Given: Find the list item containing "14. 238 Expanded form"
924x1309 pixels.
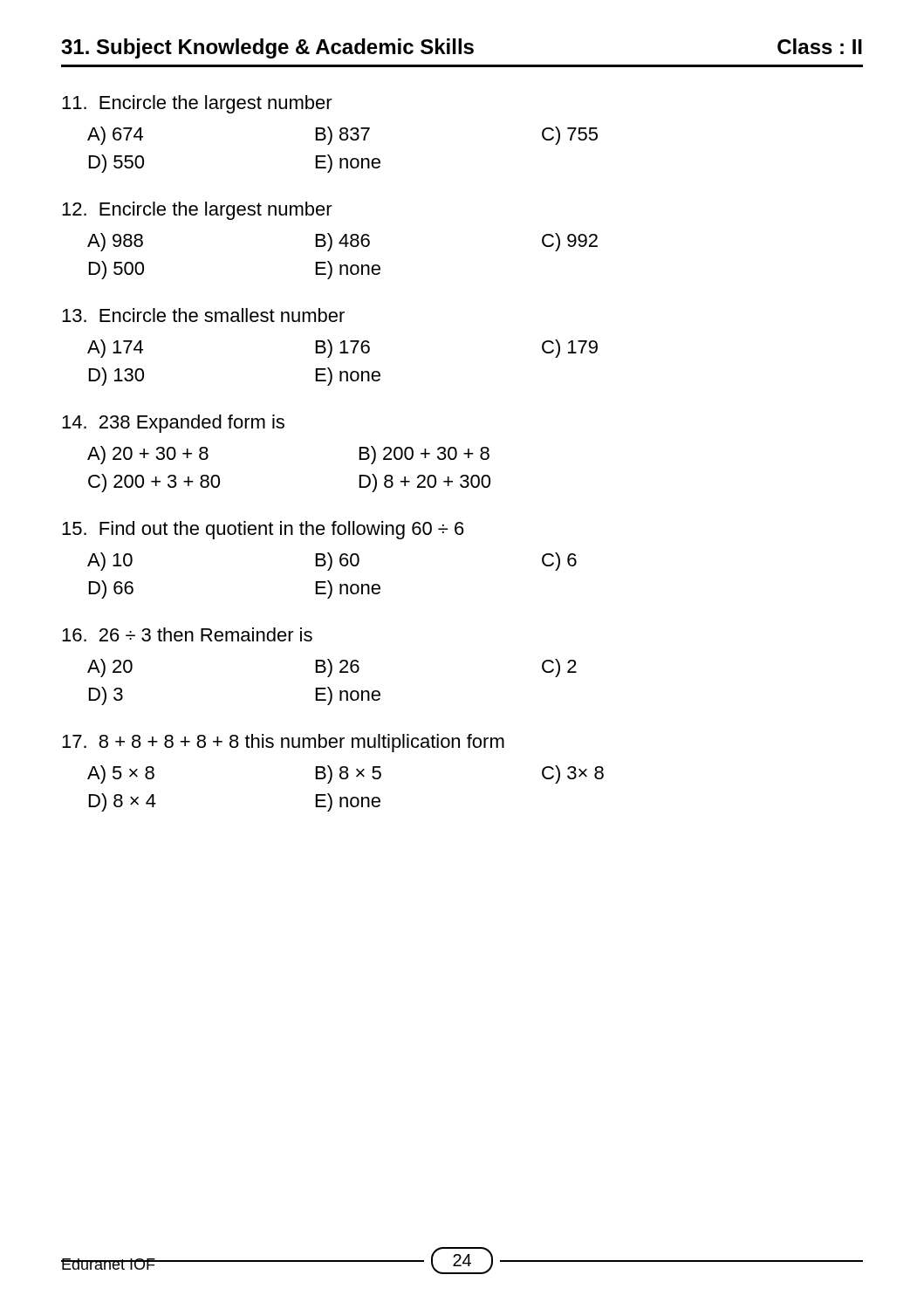Looking at the screenshot, I should 462,452.
